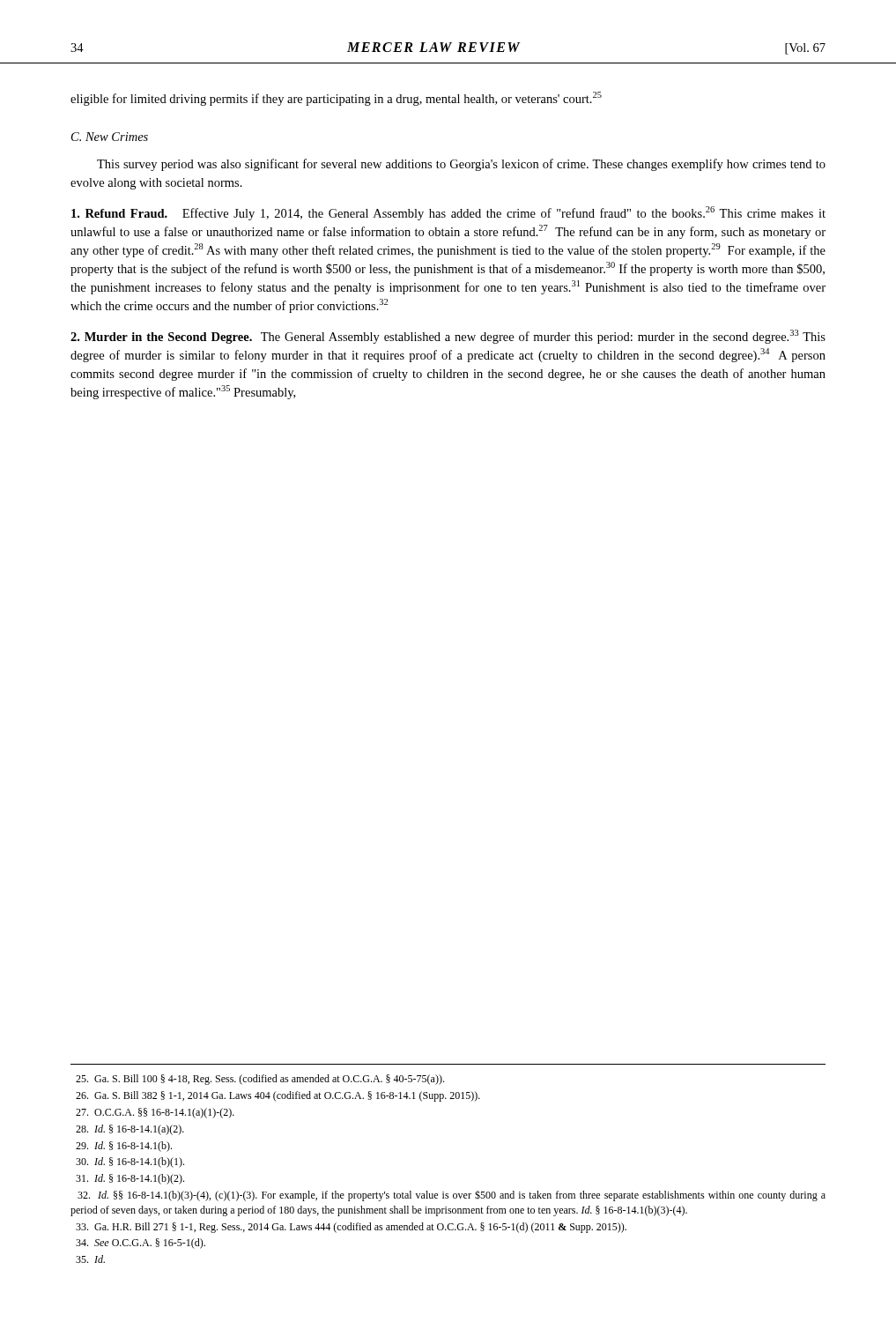Navigate to the text block starting "See O.C.G.A. §"
The width and height of the screenshot is (896, 1322).
tap(138, 1243)
